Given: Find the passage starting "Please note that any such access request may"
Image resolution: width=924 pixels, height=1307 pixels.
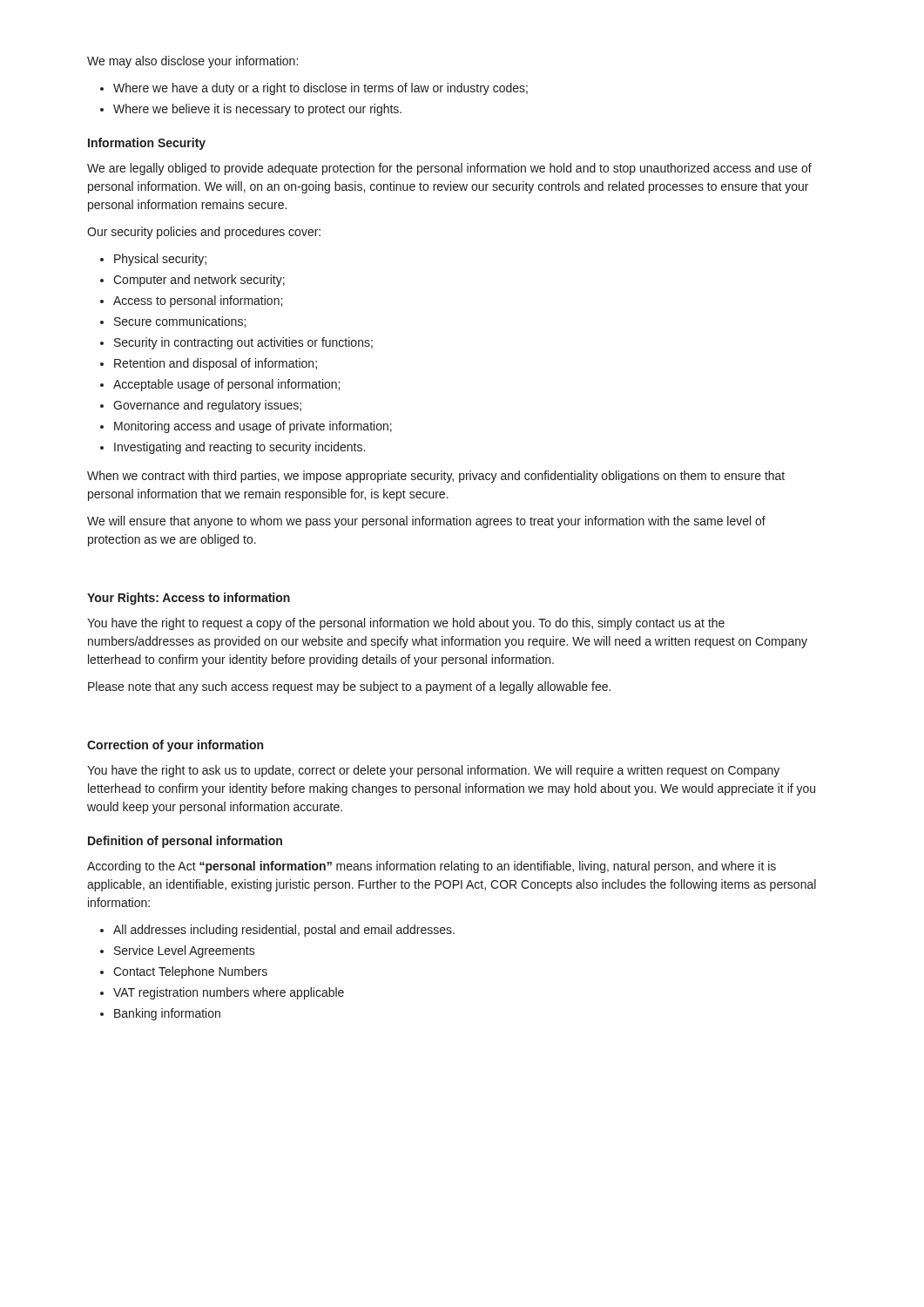Looking at the screenshot, I should [x=453, y=687].
